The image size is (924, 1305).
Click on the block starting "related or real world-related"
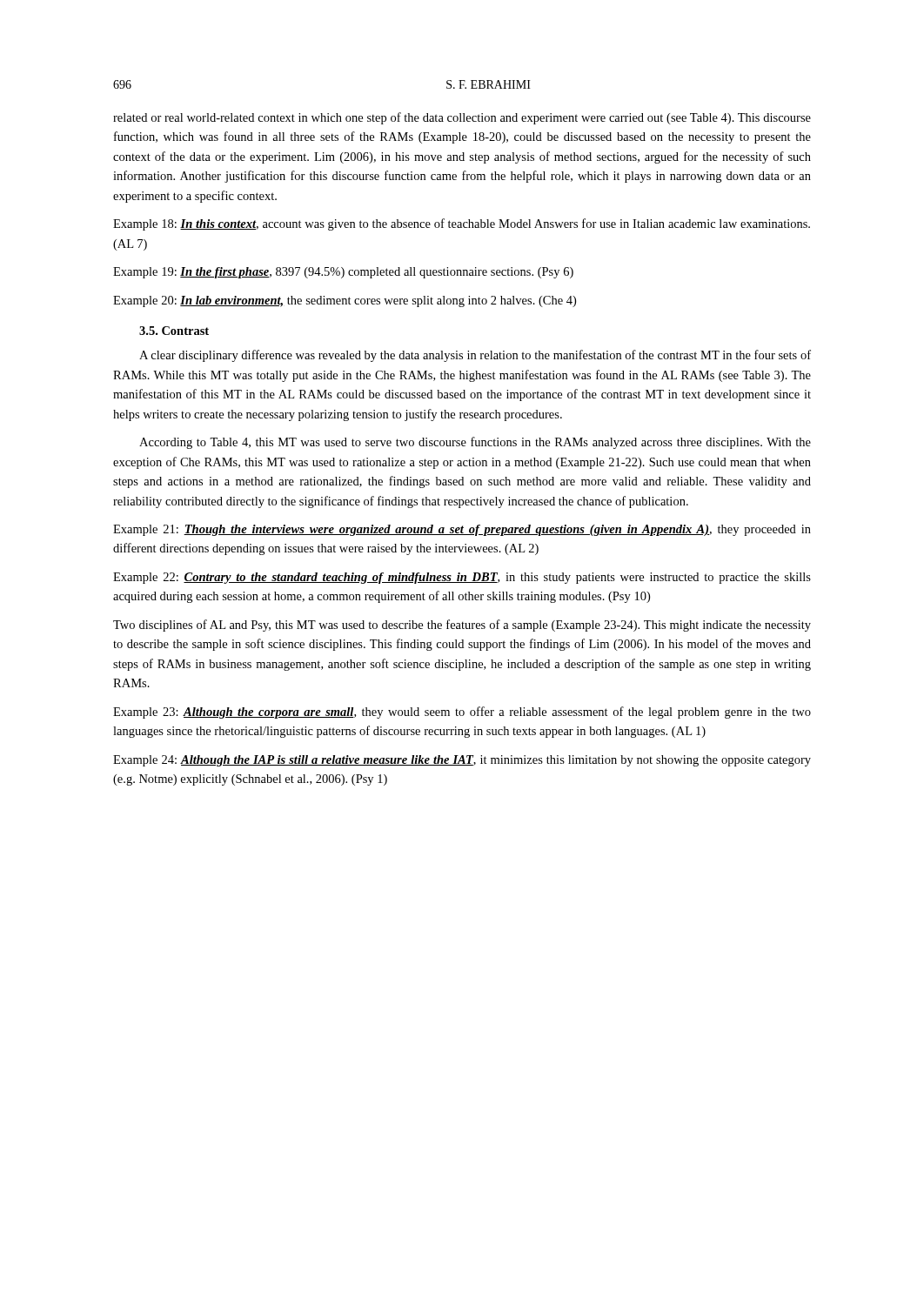pos(462,157)
